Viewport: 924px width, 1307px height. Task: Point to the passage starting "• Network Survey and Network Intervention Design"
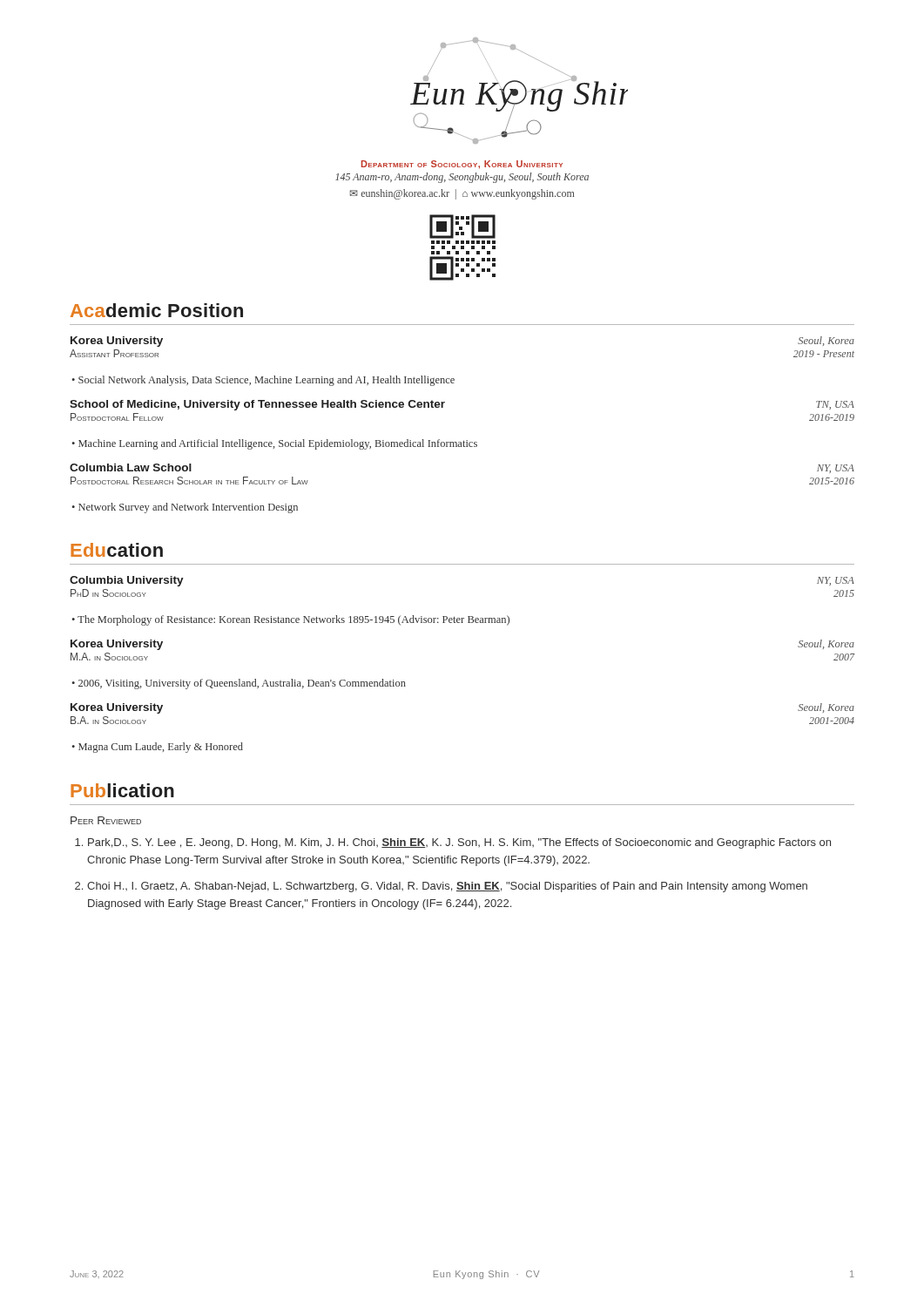pyautogui.click(x=185, y=507)
